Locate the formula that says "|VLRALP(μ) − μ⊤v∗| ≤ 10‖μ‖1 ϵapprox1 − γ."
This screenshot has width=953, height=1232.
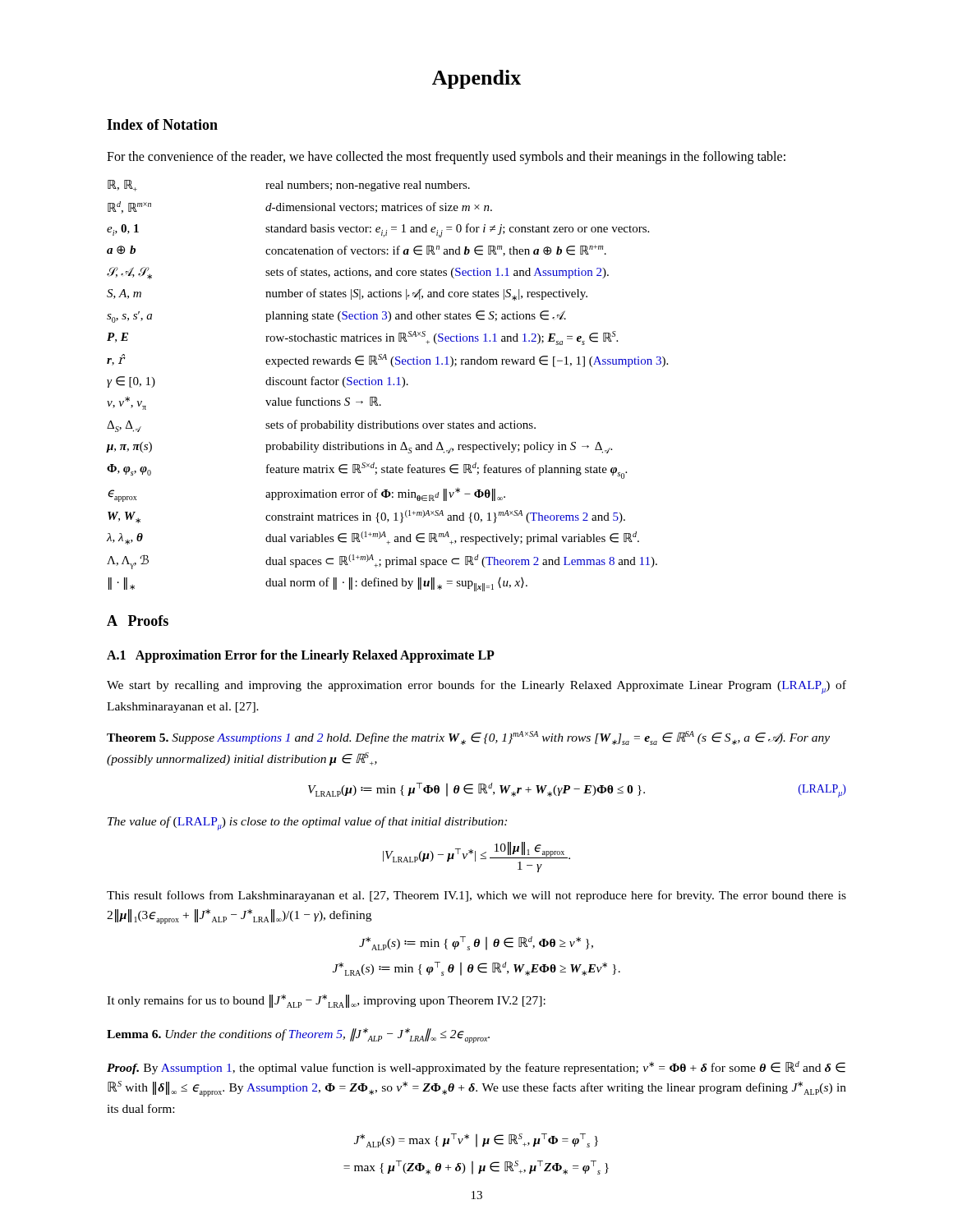tap(476, 857)
